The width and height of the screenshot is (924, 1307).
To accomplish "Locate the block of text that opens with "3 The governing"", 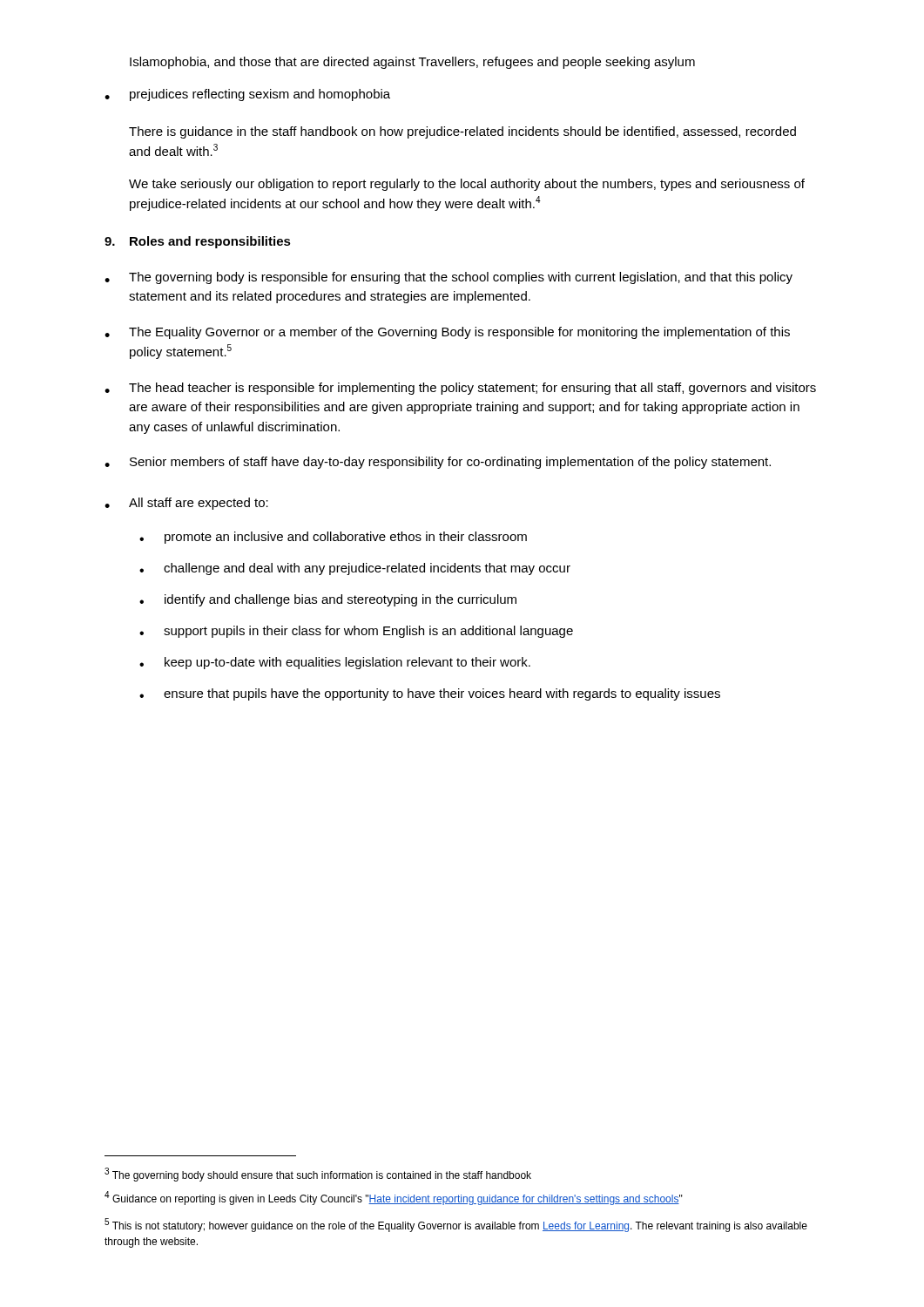I will [318, 1174].
